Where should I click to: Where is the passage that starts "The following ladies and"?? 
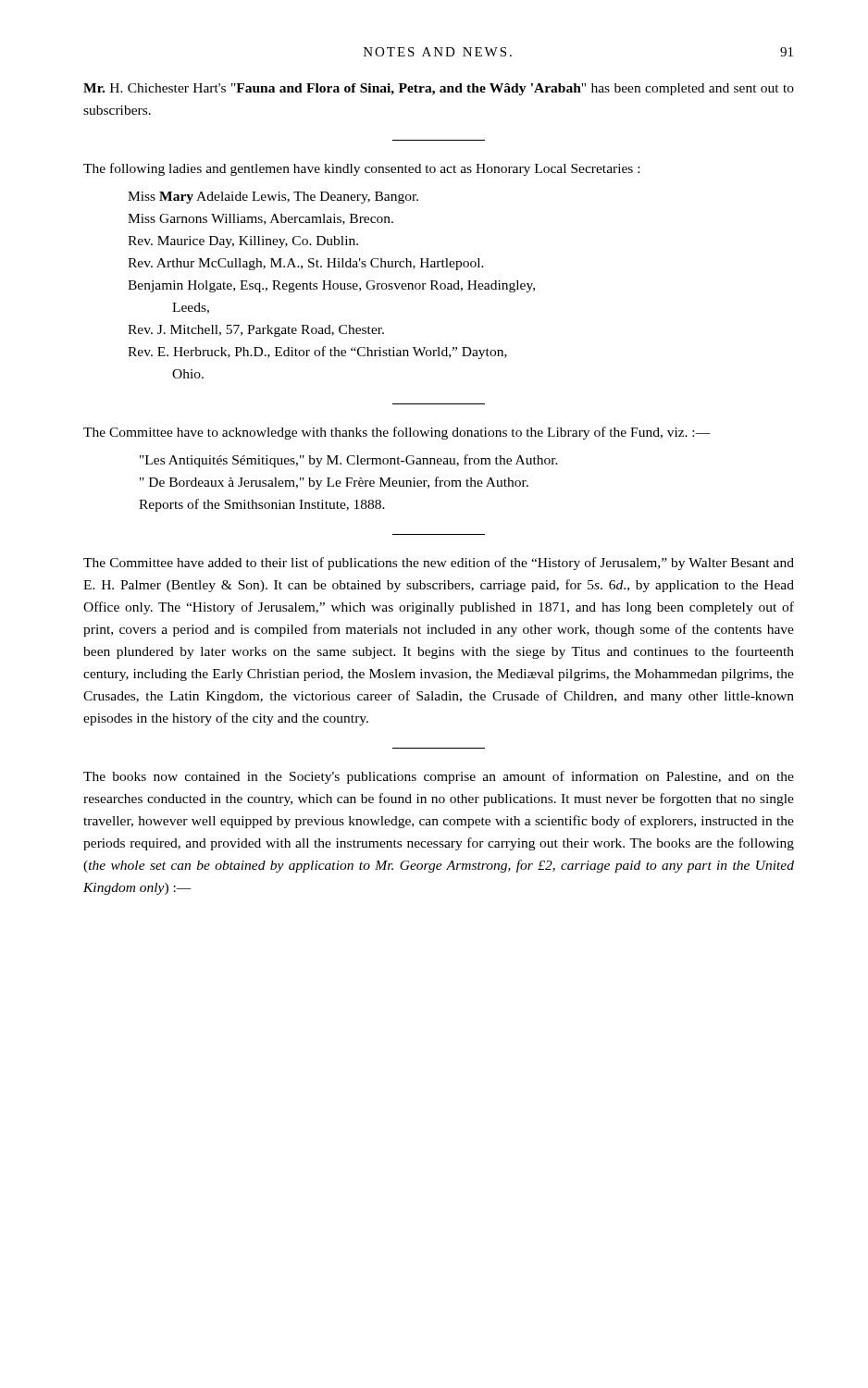362,168
